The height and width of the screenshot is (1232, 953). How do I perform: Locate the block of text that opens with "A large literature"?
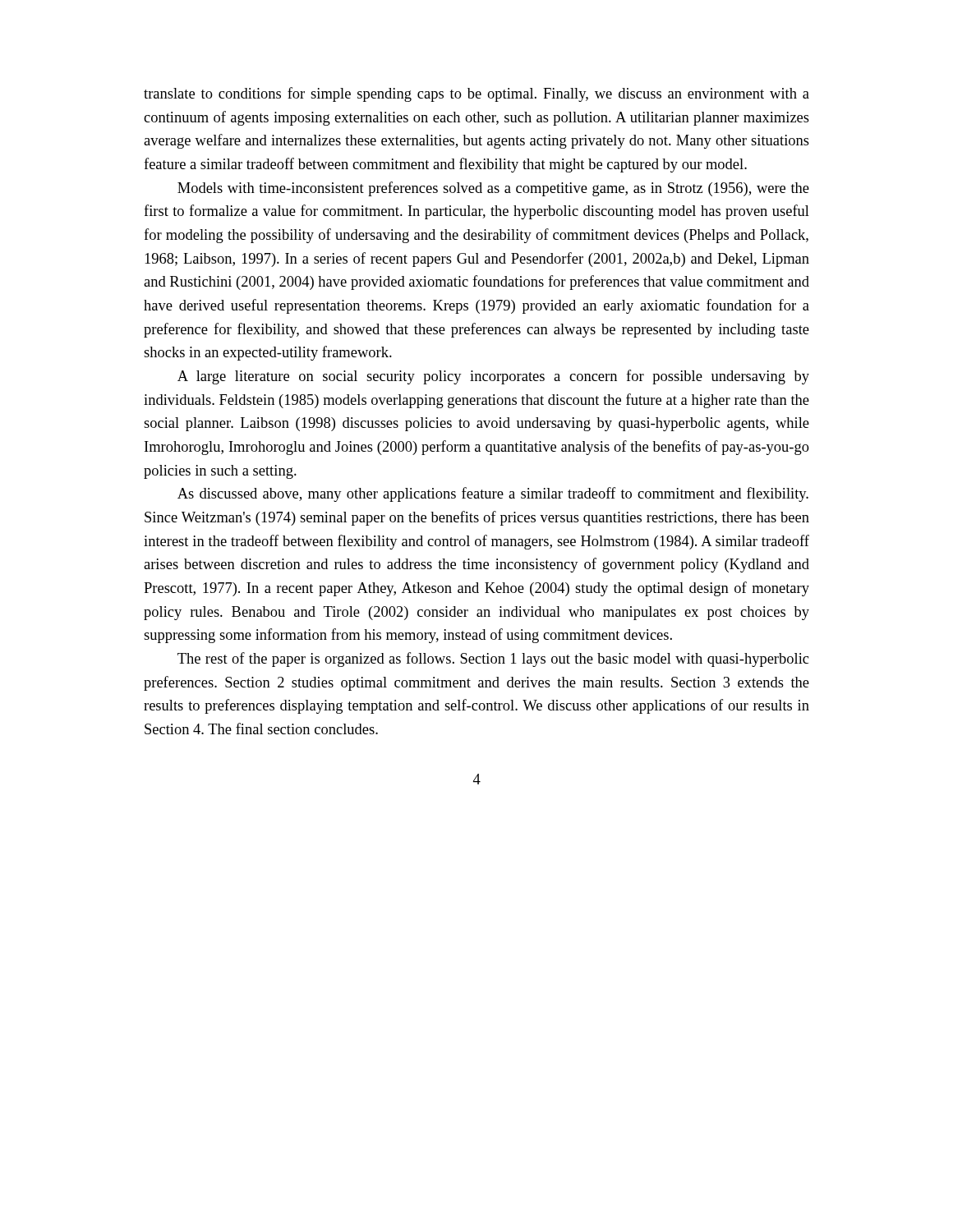[x=476, y=424]
